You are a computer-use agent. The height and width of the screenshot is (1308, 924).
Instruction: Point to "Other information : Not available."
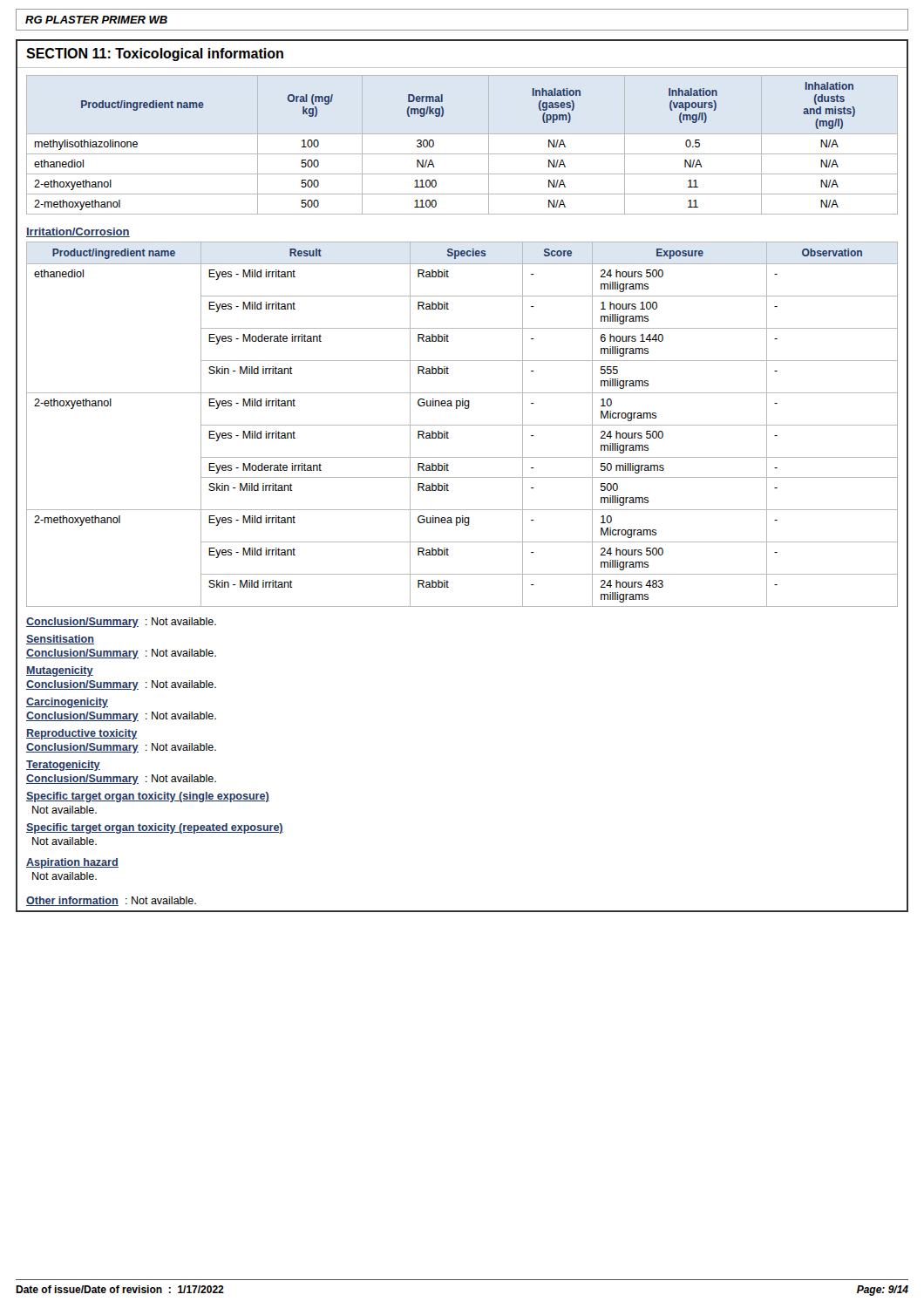(x=111, y=901)
